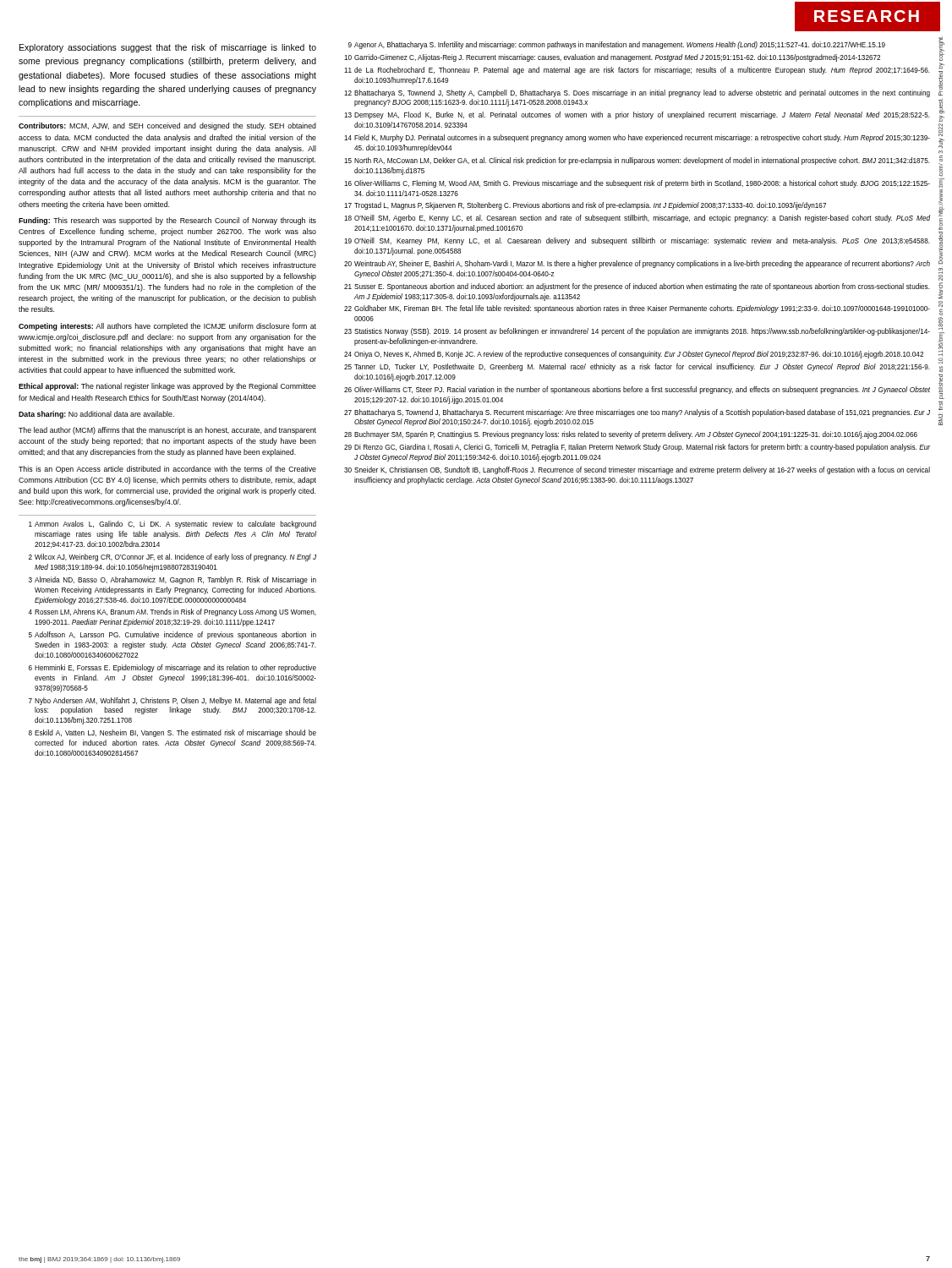Click on the list item that says "10 Garrido-Gimenez C, Alijotas-Reig"
952x1268 pixels.
click(634, 58)
